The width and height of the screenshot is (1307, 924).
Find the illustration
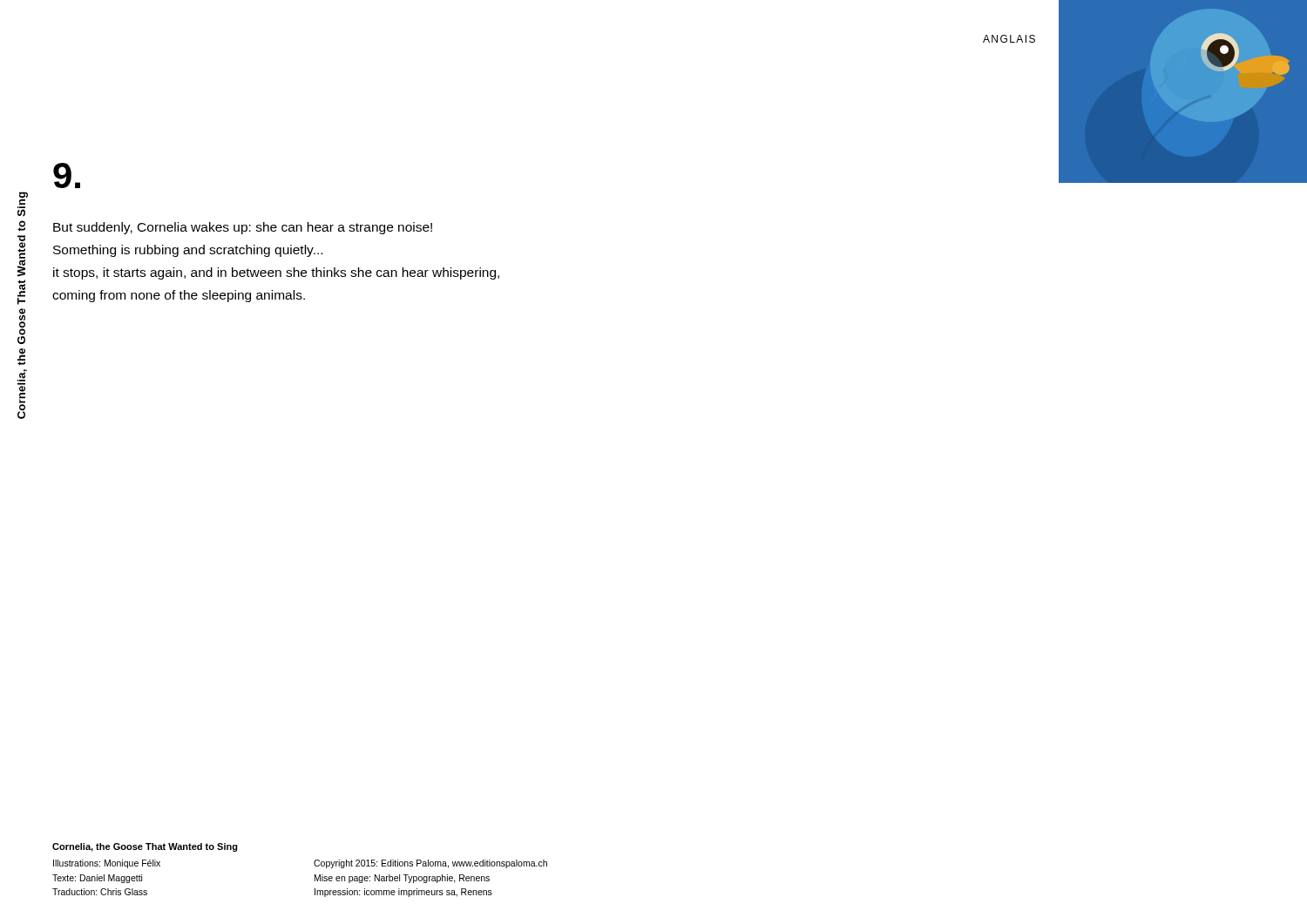(1183, 91)
